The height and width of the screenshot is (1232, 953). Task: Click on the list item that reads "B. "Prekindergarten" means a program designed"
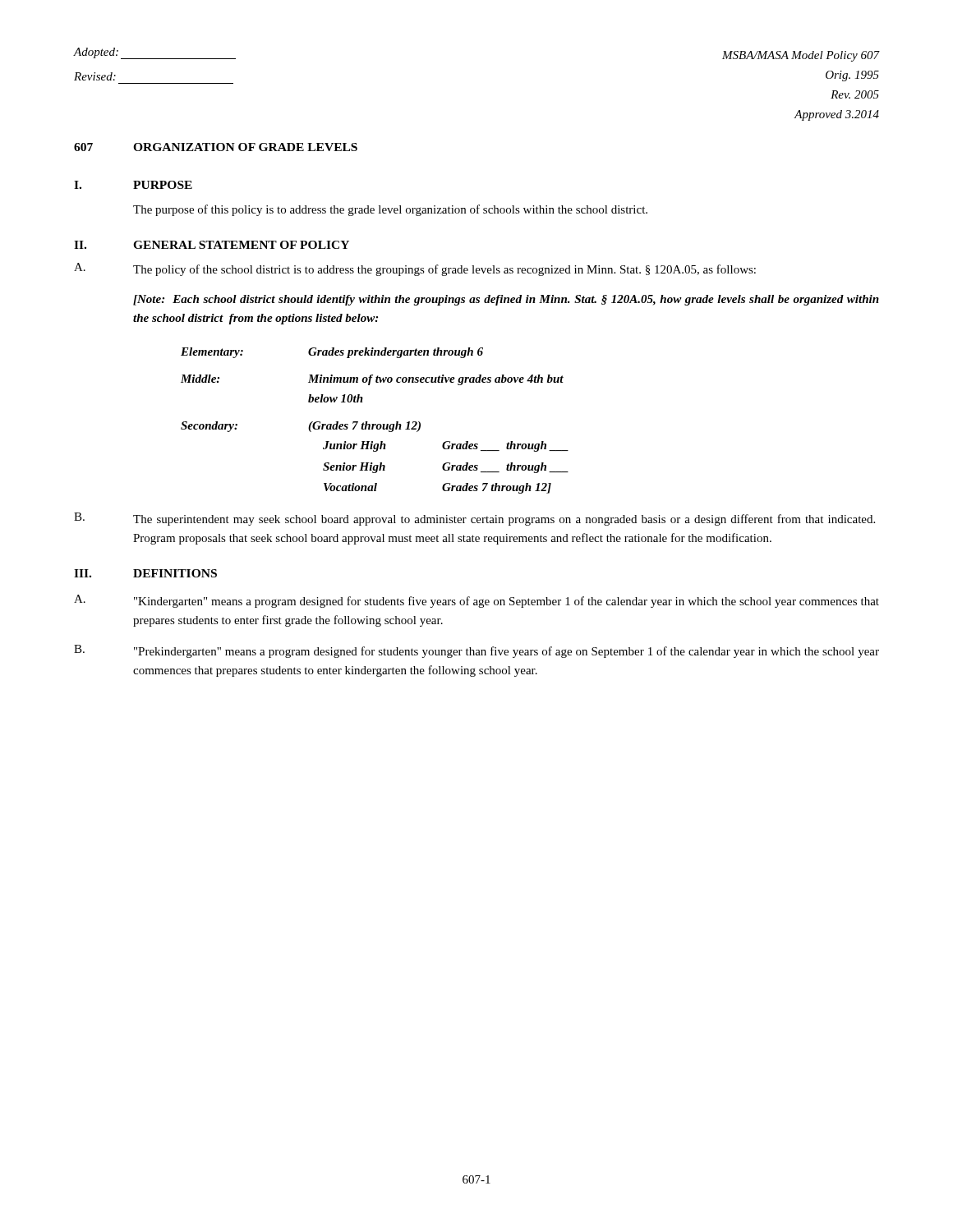476,661
